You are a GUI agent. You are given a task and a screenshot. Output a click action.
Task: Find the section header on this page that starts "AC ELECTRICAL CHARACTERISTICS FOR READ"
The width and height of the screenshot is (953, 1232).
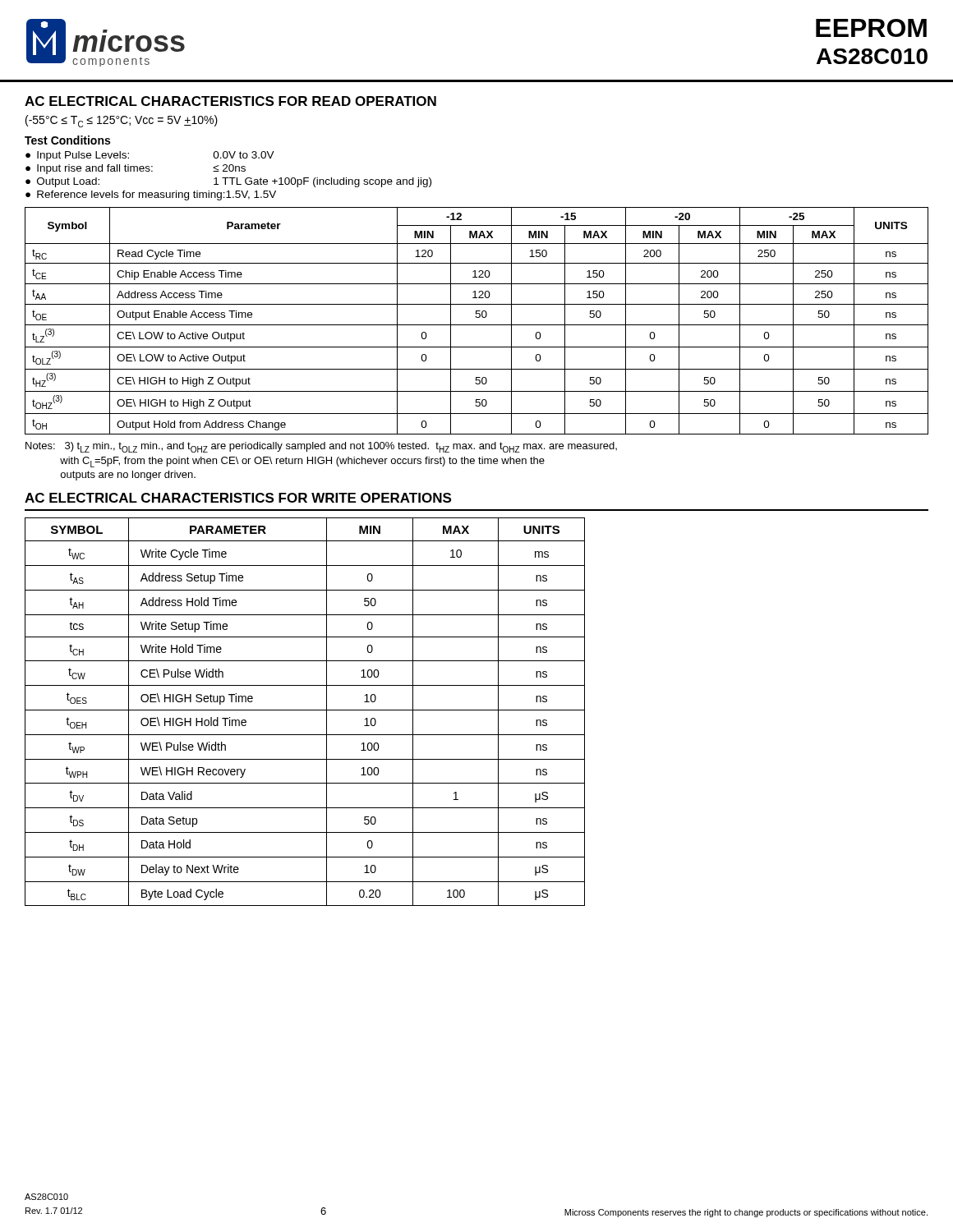pos(231,101)
